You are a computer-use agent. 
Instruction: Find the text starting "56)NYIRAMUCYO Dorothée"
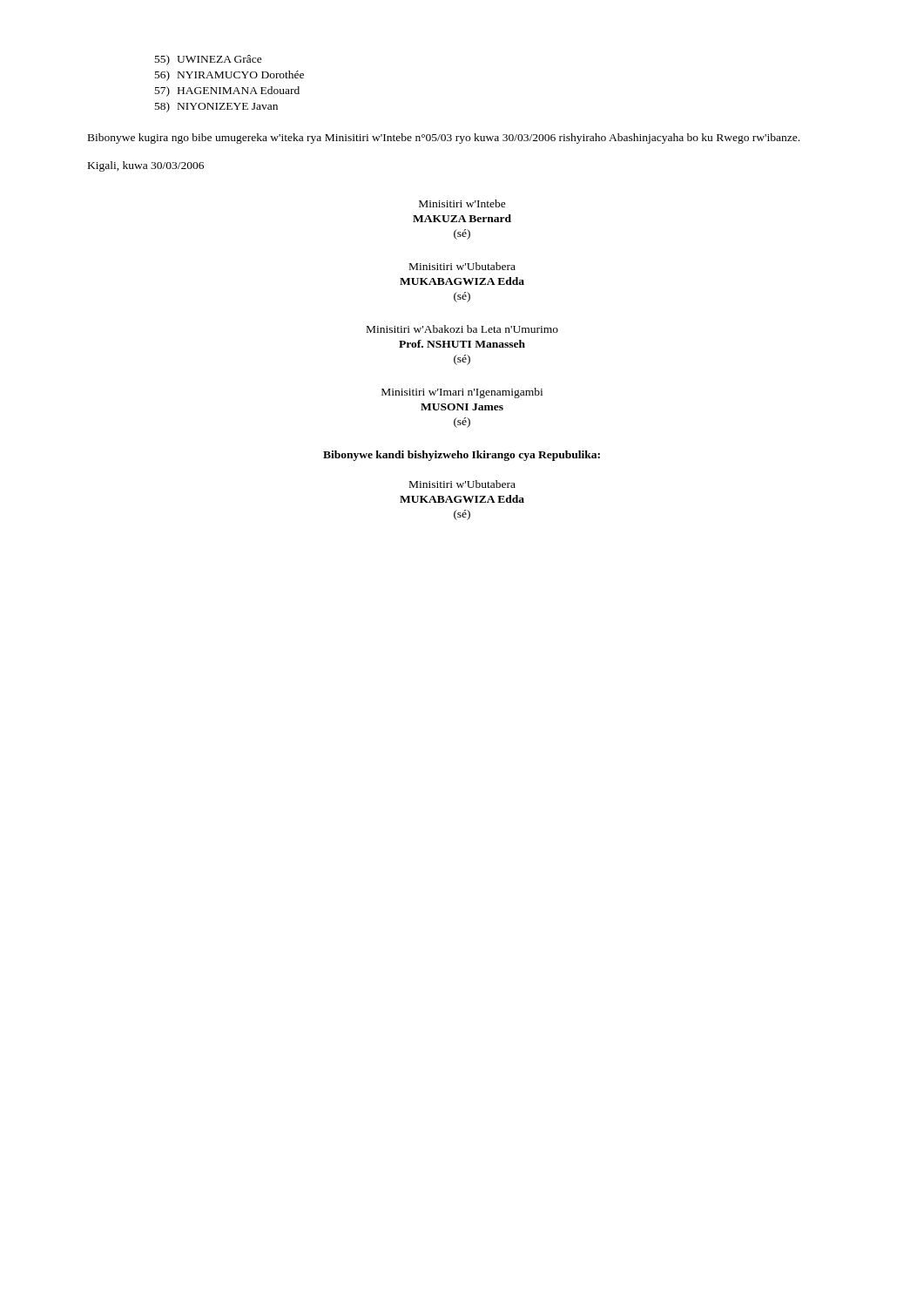point(222,75)
